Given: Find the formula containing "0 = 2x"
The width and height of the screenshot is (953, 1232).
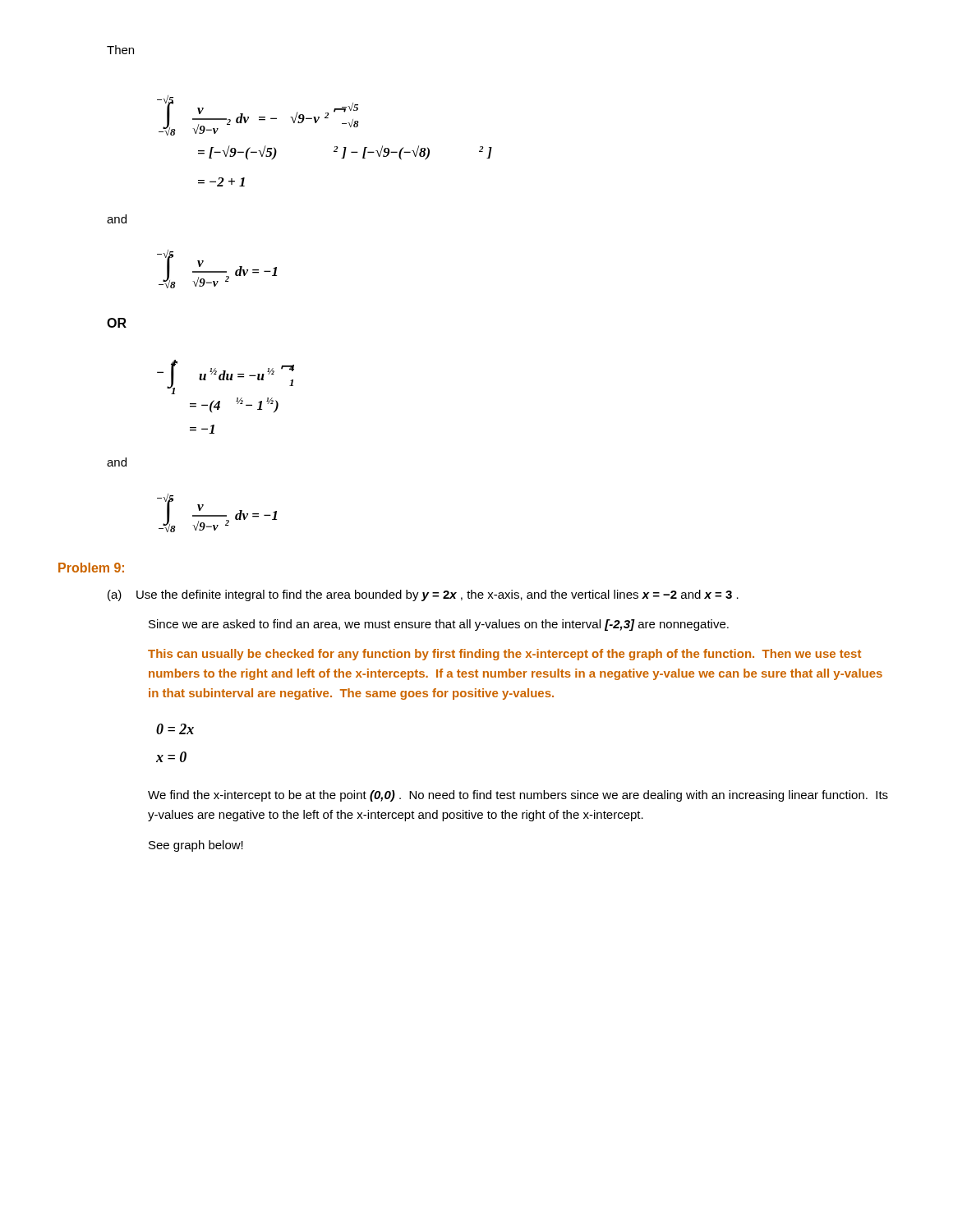Looking at the screenshot, I should [175, 729].
